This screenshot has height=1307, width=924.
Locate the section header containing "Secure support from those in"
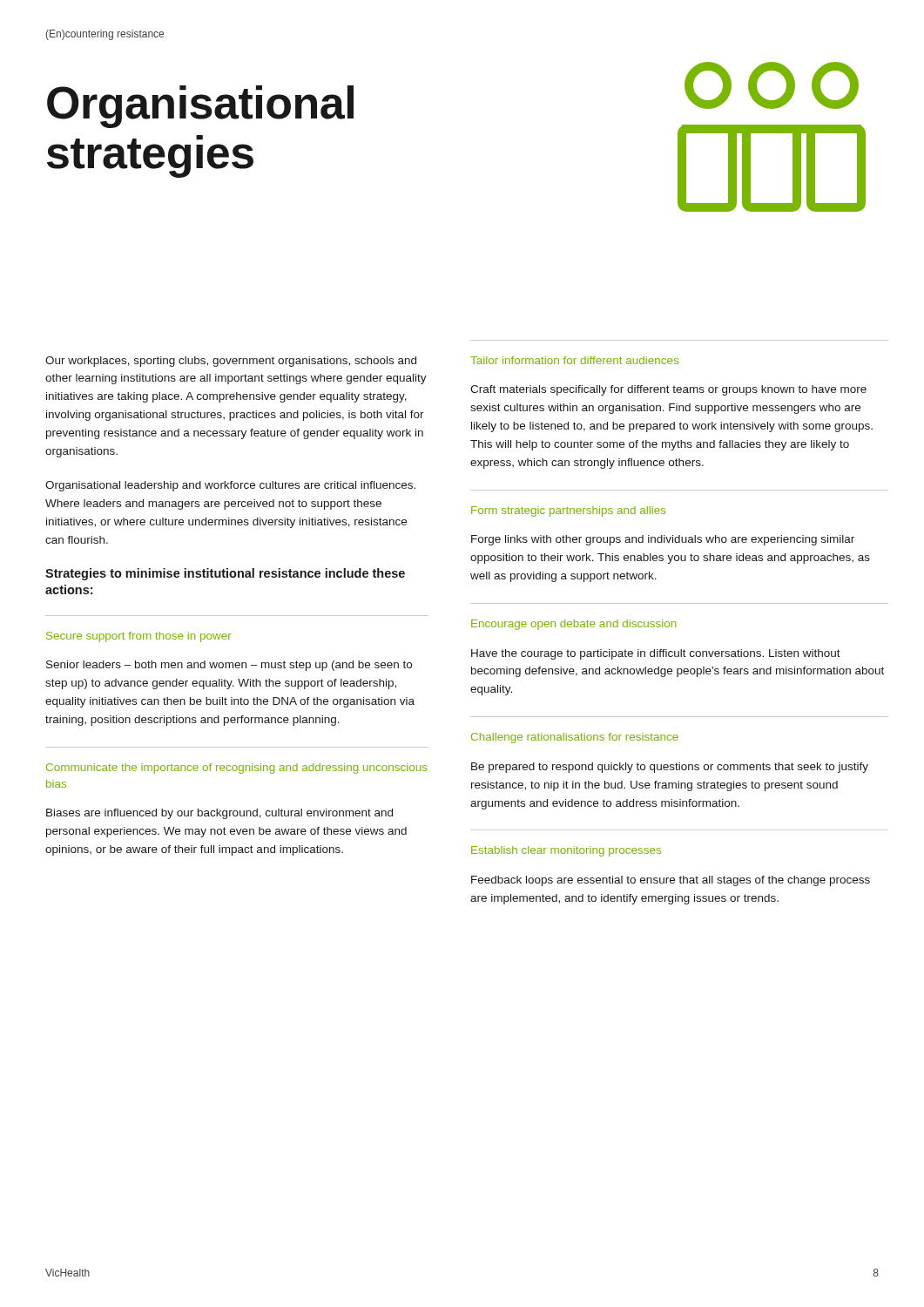(237, 636)
